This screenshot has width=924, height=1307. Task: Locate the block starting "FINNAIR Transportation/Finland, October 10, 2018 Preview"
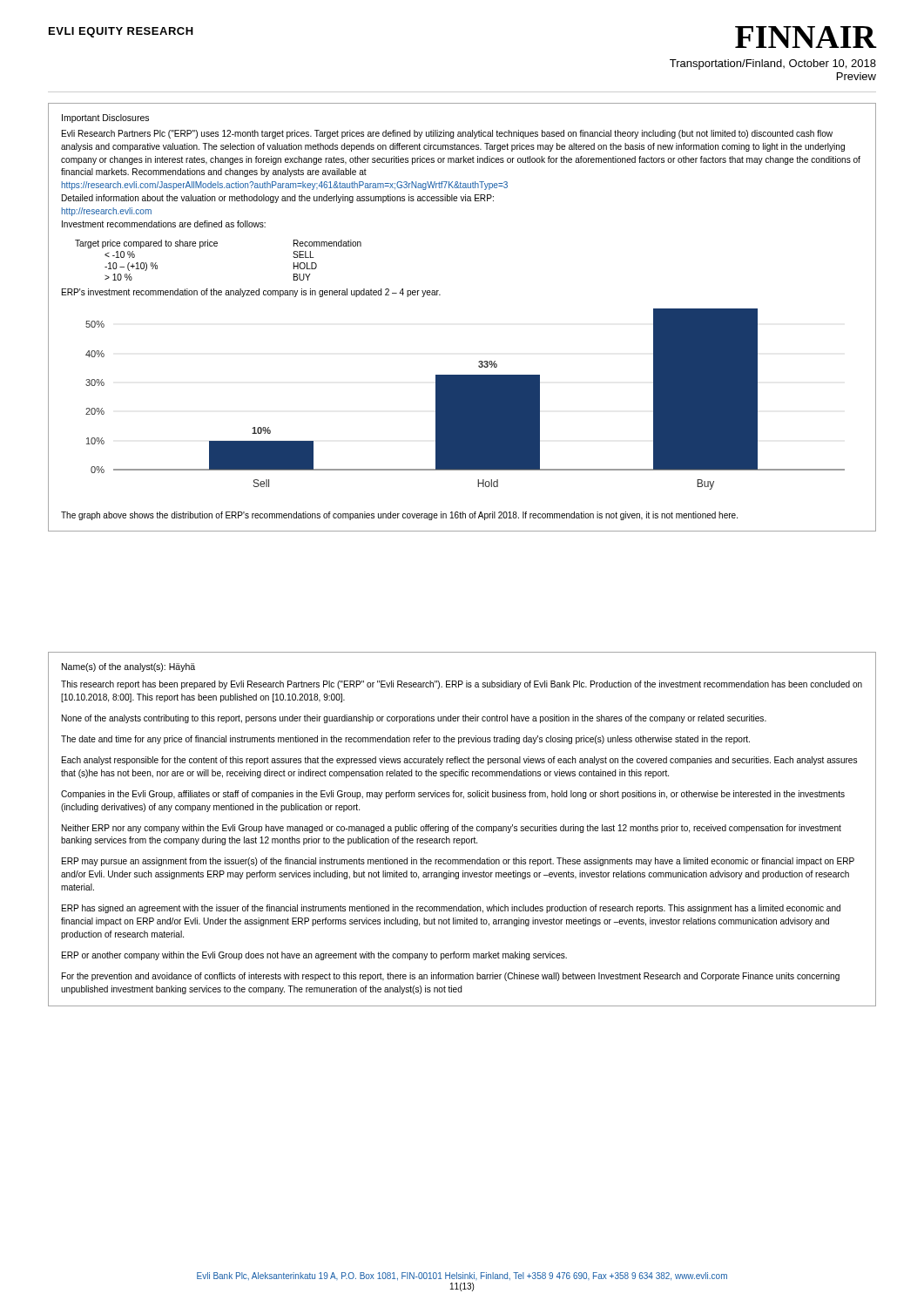773,51
